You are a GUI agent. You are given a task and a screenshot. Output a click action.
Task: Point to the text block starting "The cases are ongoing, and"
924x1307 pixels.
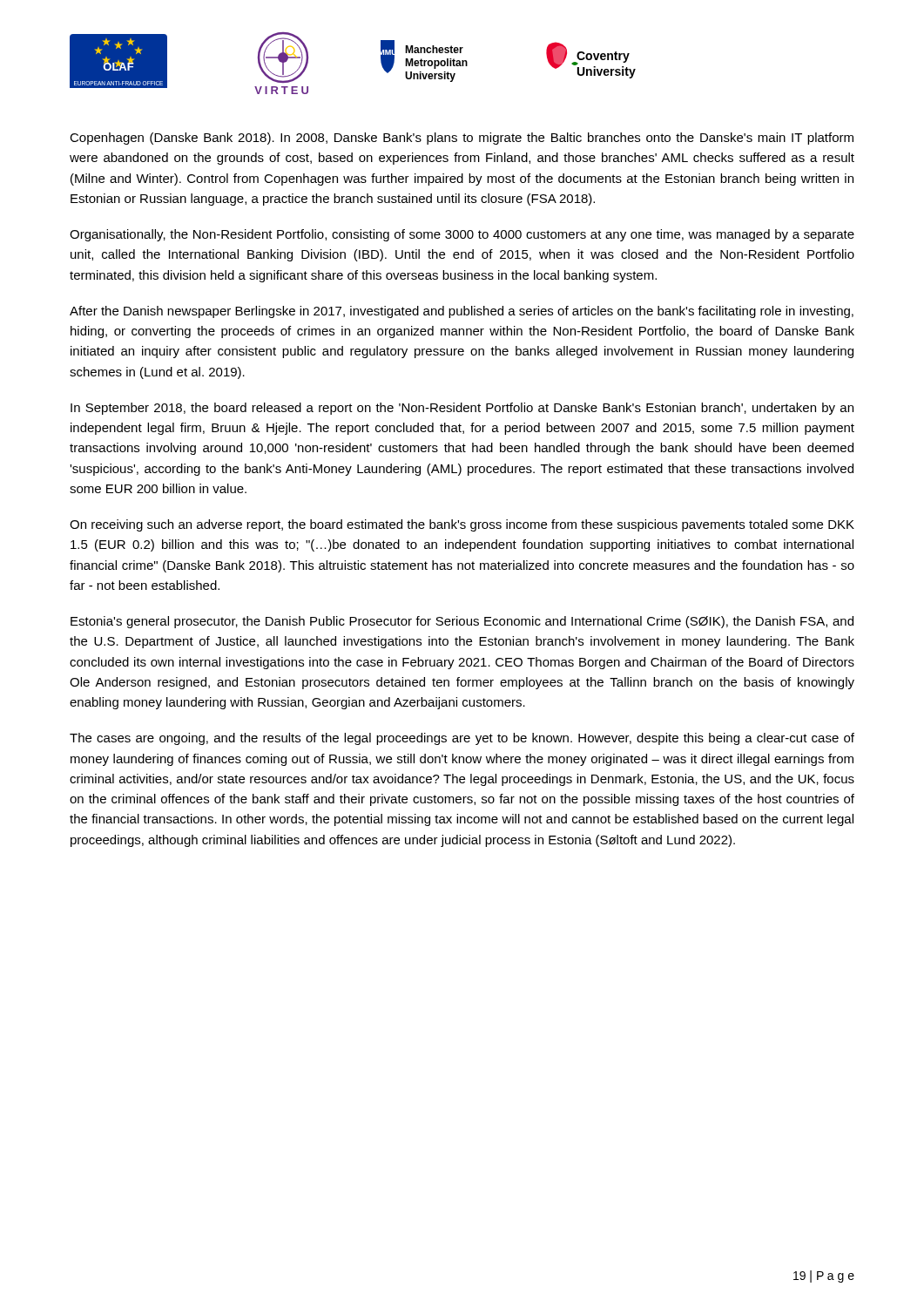(x=462, y=788)
